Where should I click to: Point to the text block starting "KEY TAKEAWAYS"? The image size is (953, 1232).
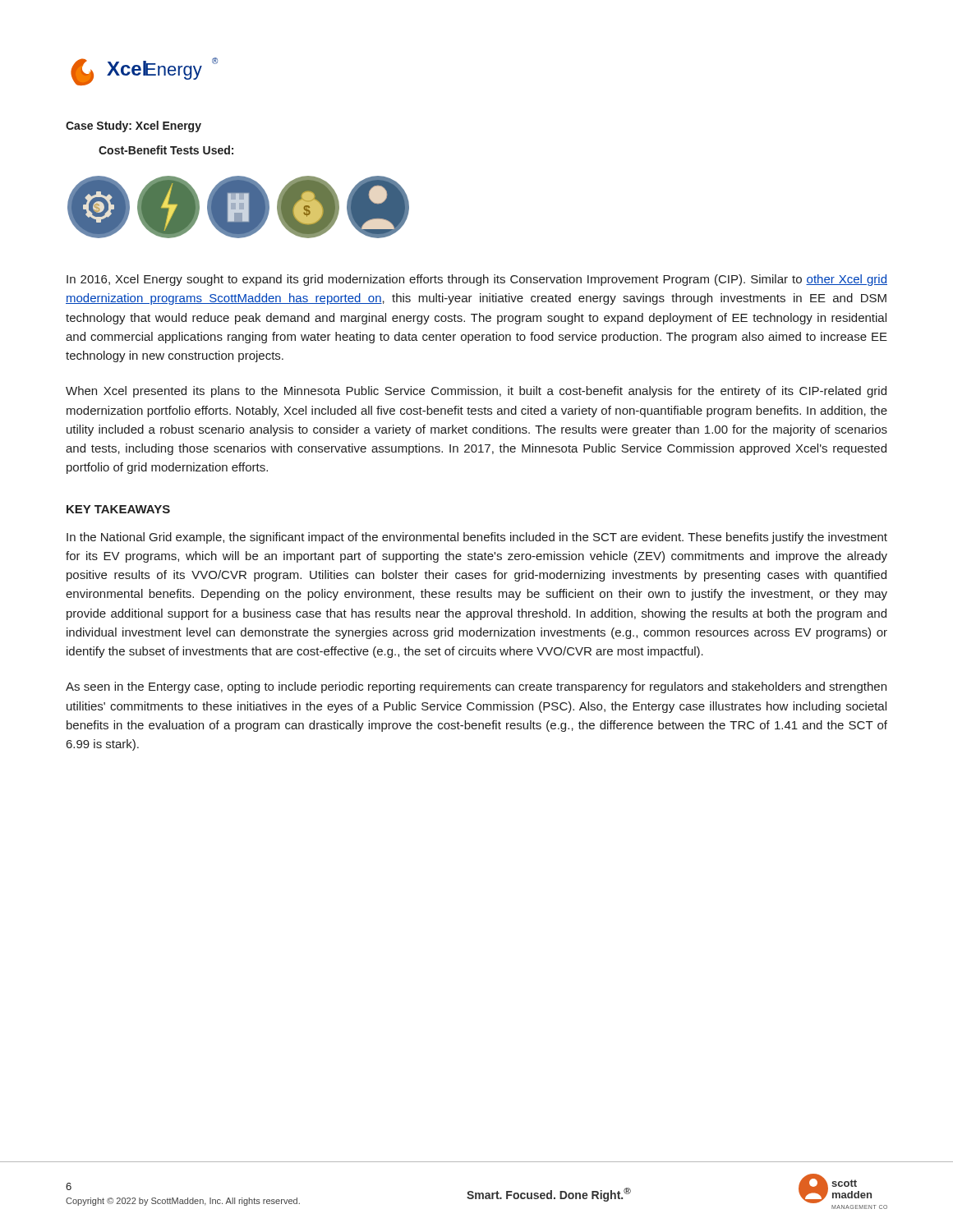click(x=118, y=508)
